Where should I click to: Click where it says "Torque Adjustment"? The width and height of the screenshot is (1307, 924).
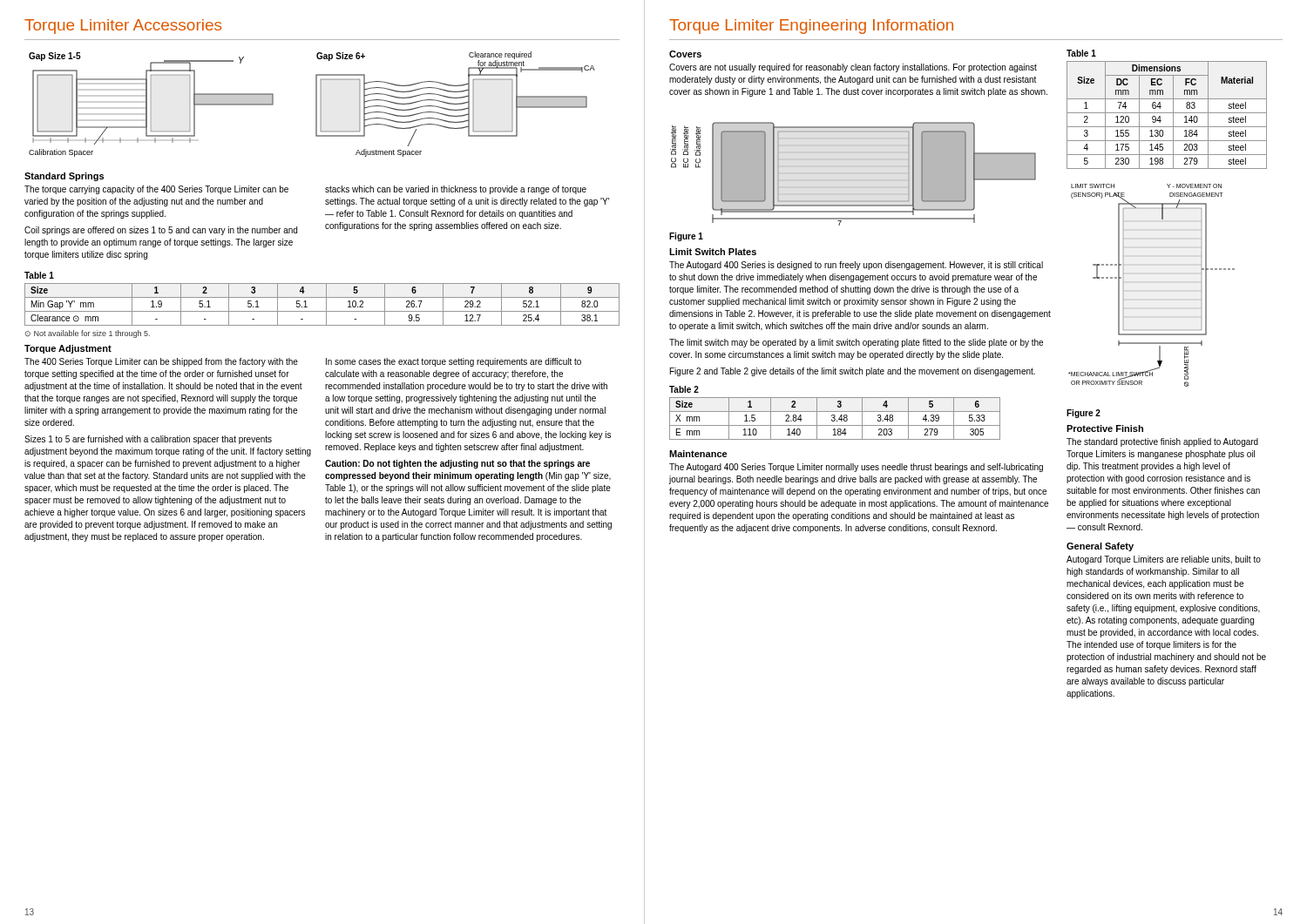68,348
